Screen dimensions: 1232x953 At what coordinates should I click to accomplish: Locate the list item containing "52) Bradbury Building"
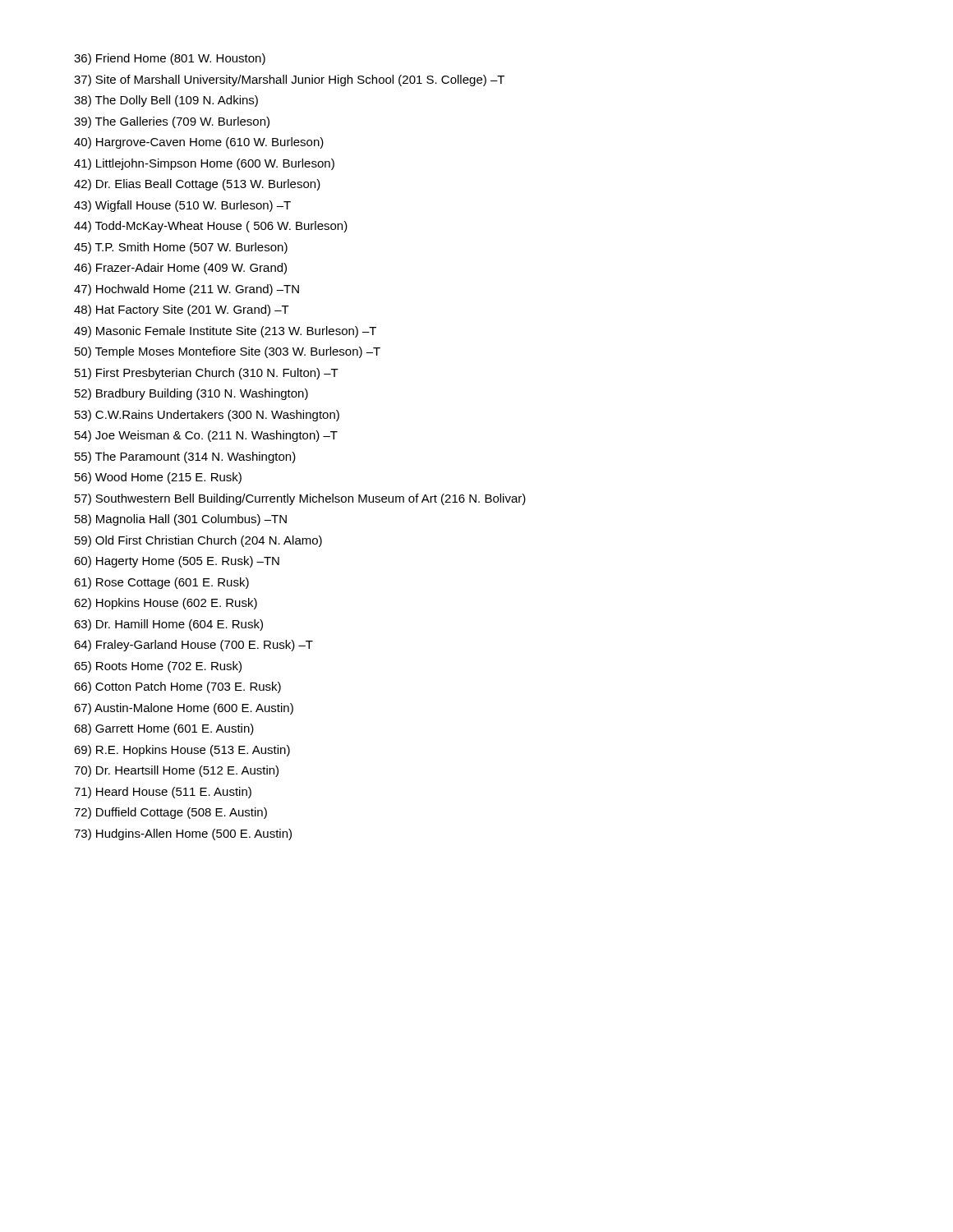point(191,393)
